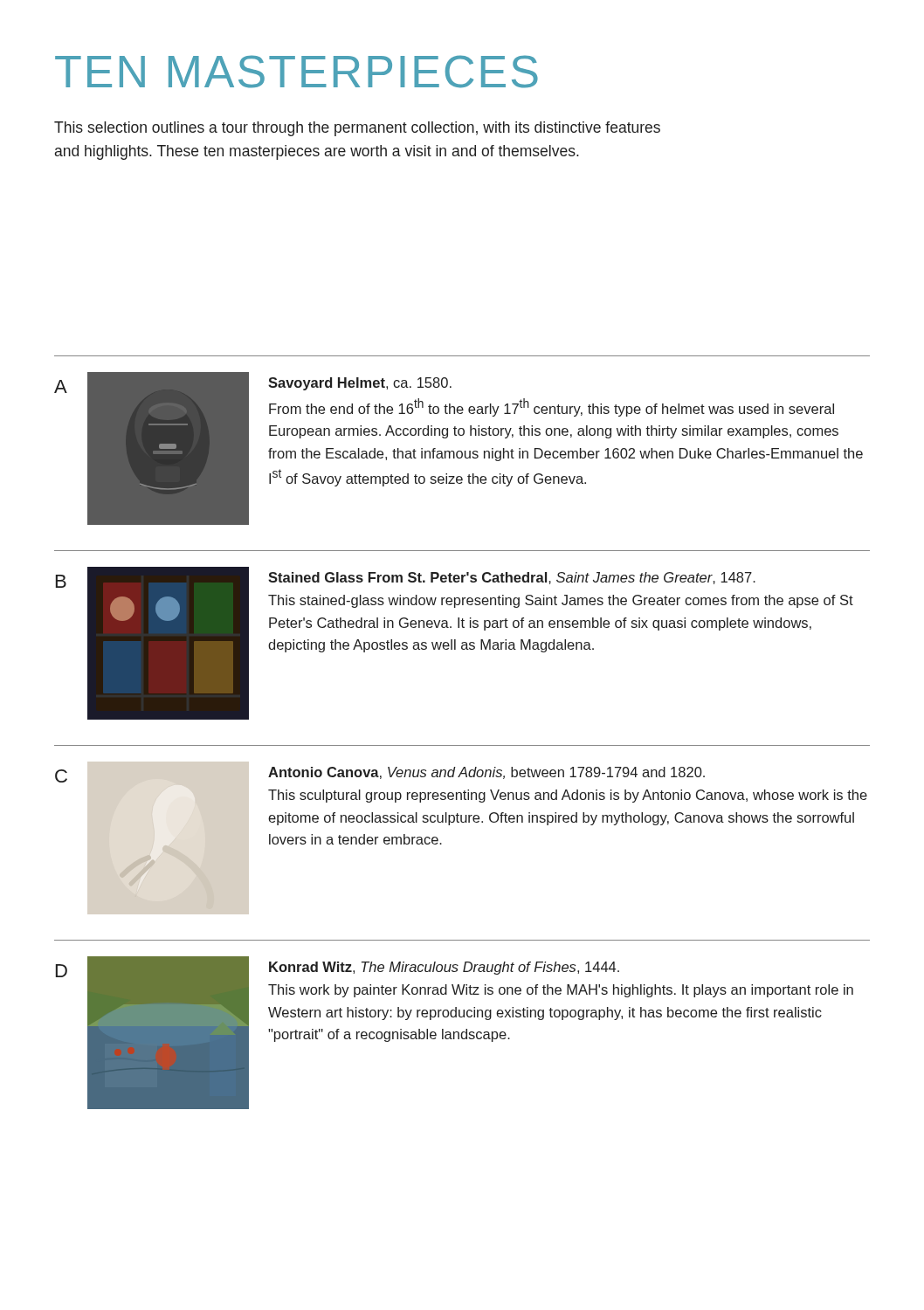Navigate to the text block starting "This selection outlines a"
Viewport: 924px width, 1310px height.
point(357,140)
